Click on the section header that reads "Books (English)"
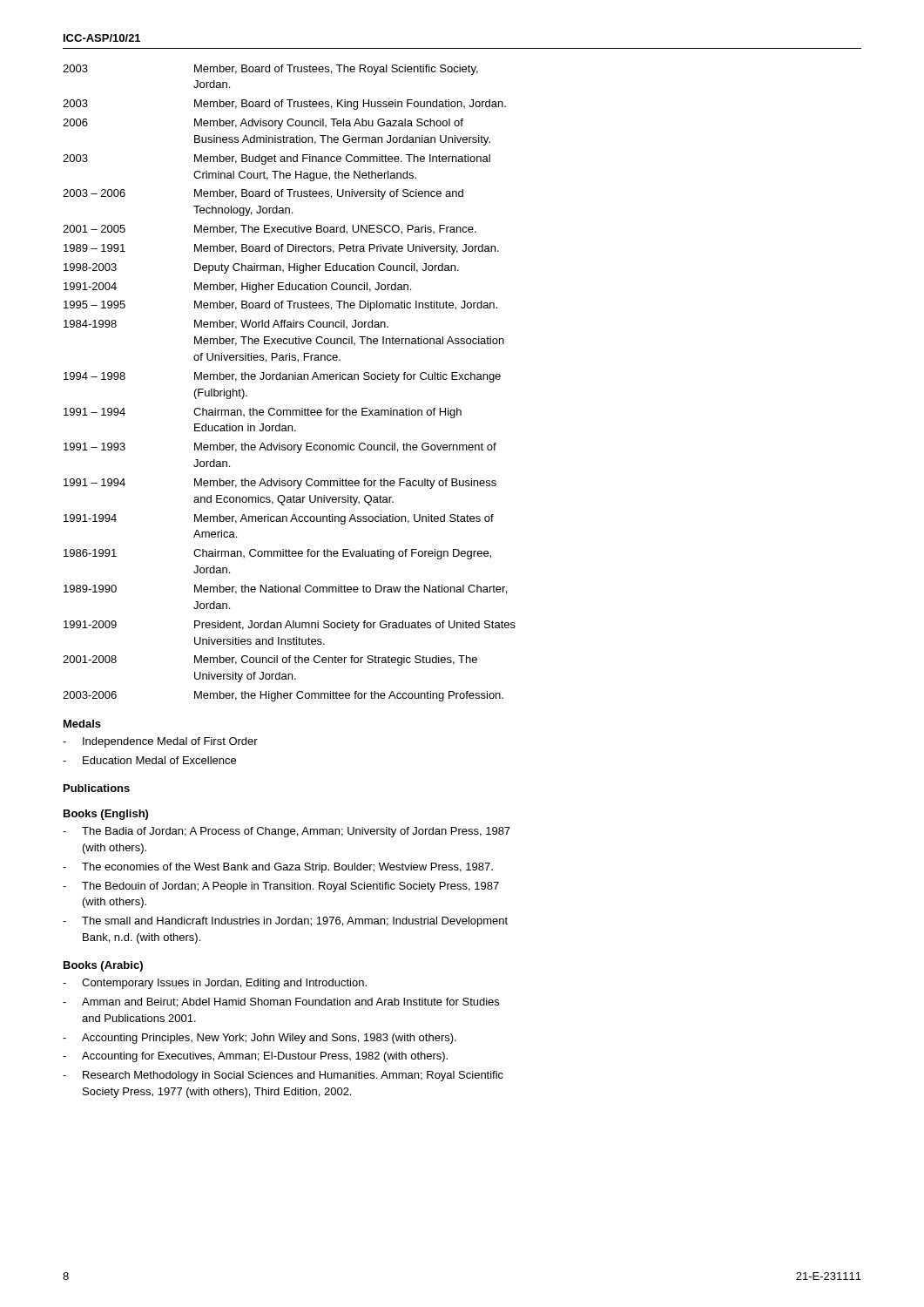 106,813
